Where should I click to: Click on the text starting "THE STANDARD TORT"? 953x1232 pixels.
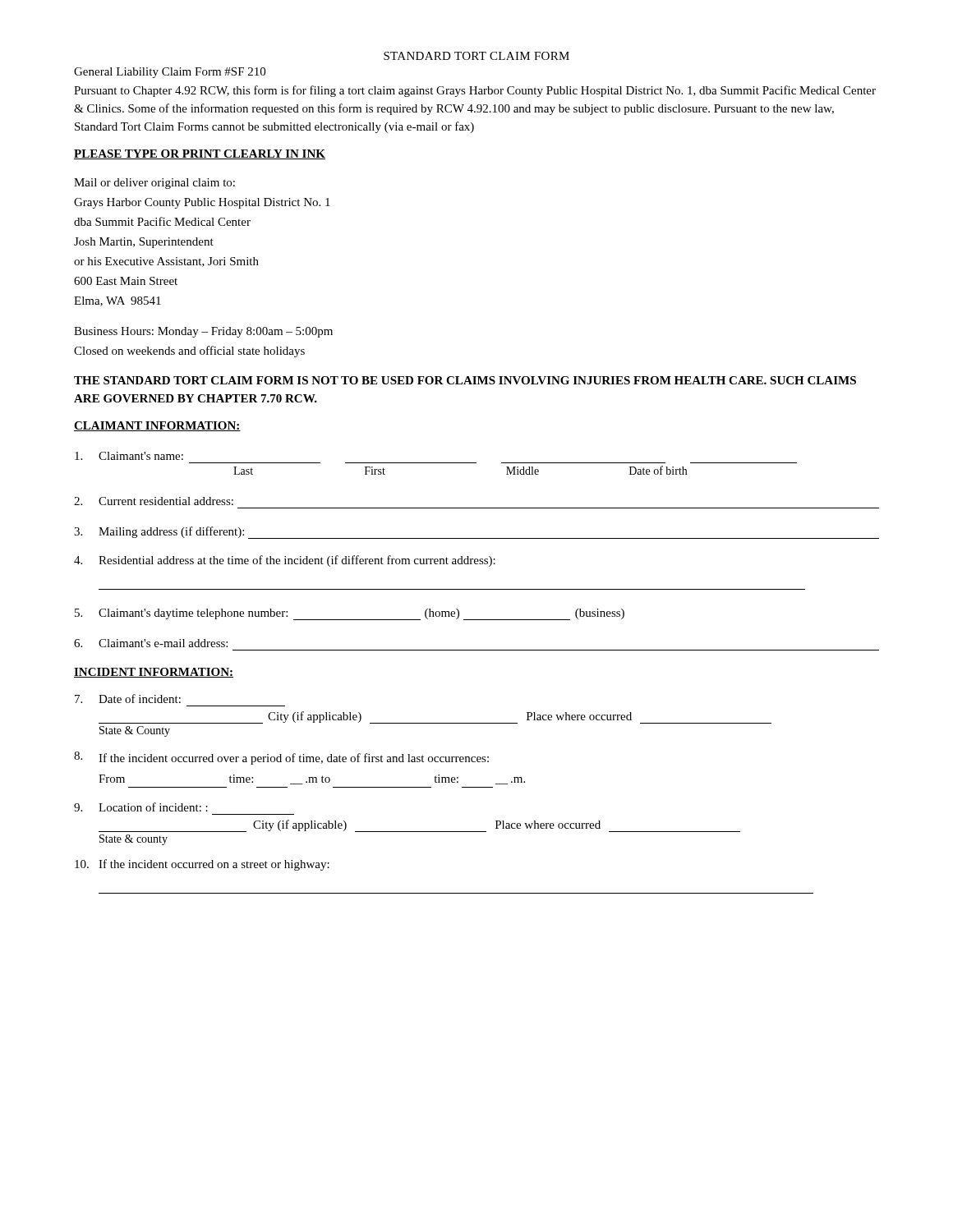pos(465,389)
